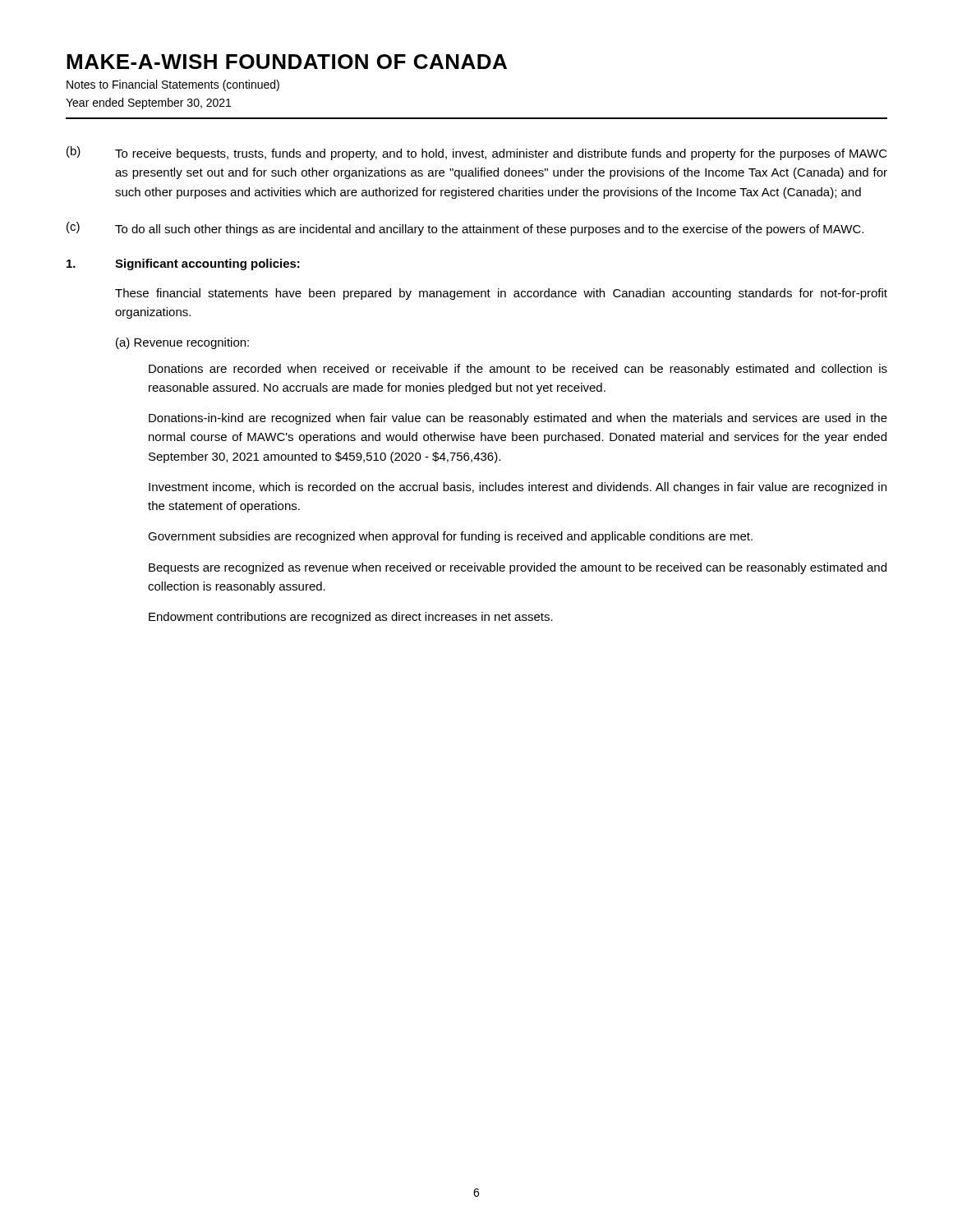Point to the block beginning "(c) To do"

tap(476, 229)
